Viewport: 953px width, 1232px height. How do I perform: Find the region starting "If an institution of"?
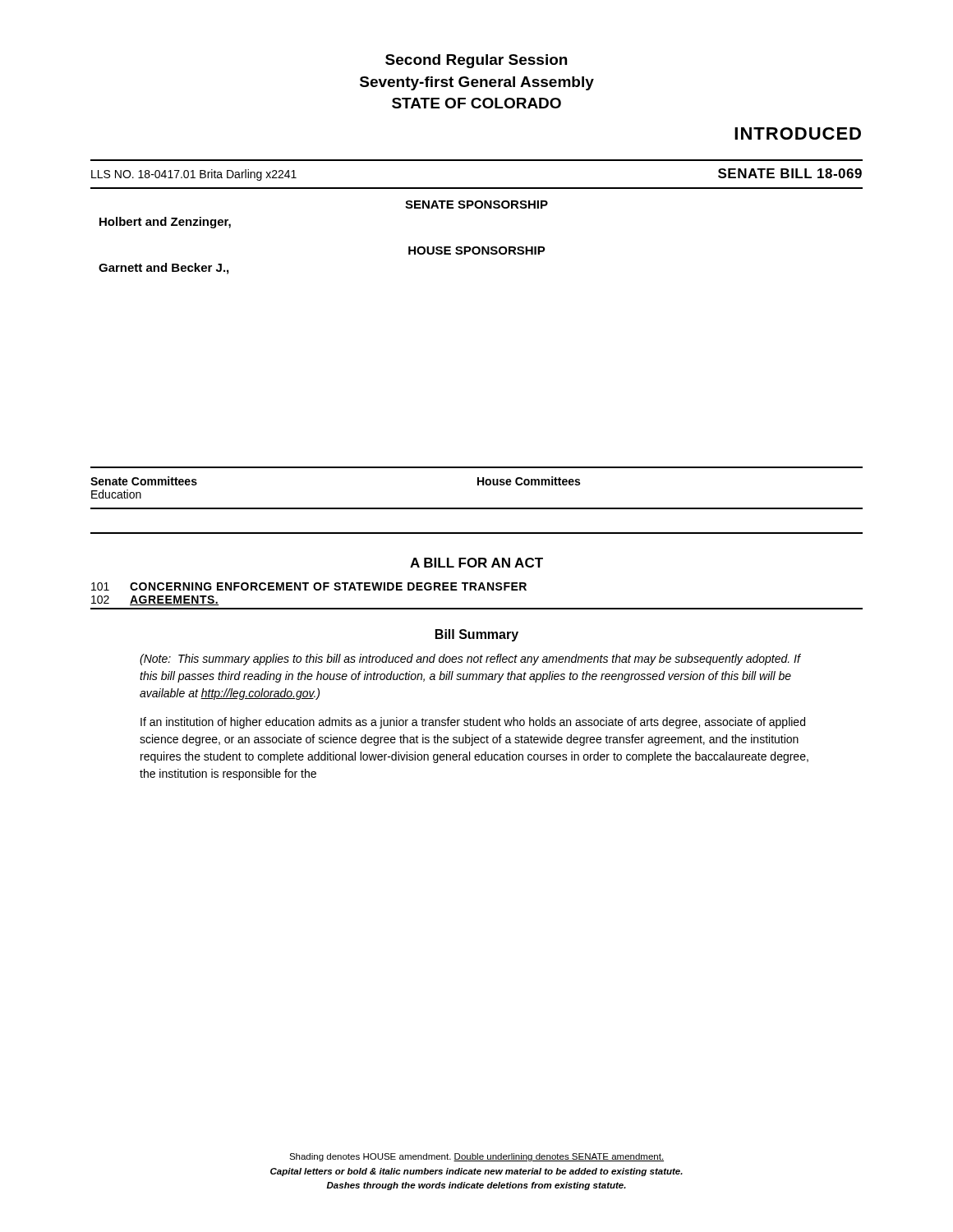coord(474,748)
